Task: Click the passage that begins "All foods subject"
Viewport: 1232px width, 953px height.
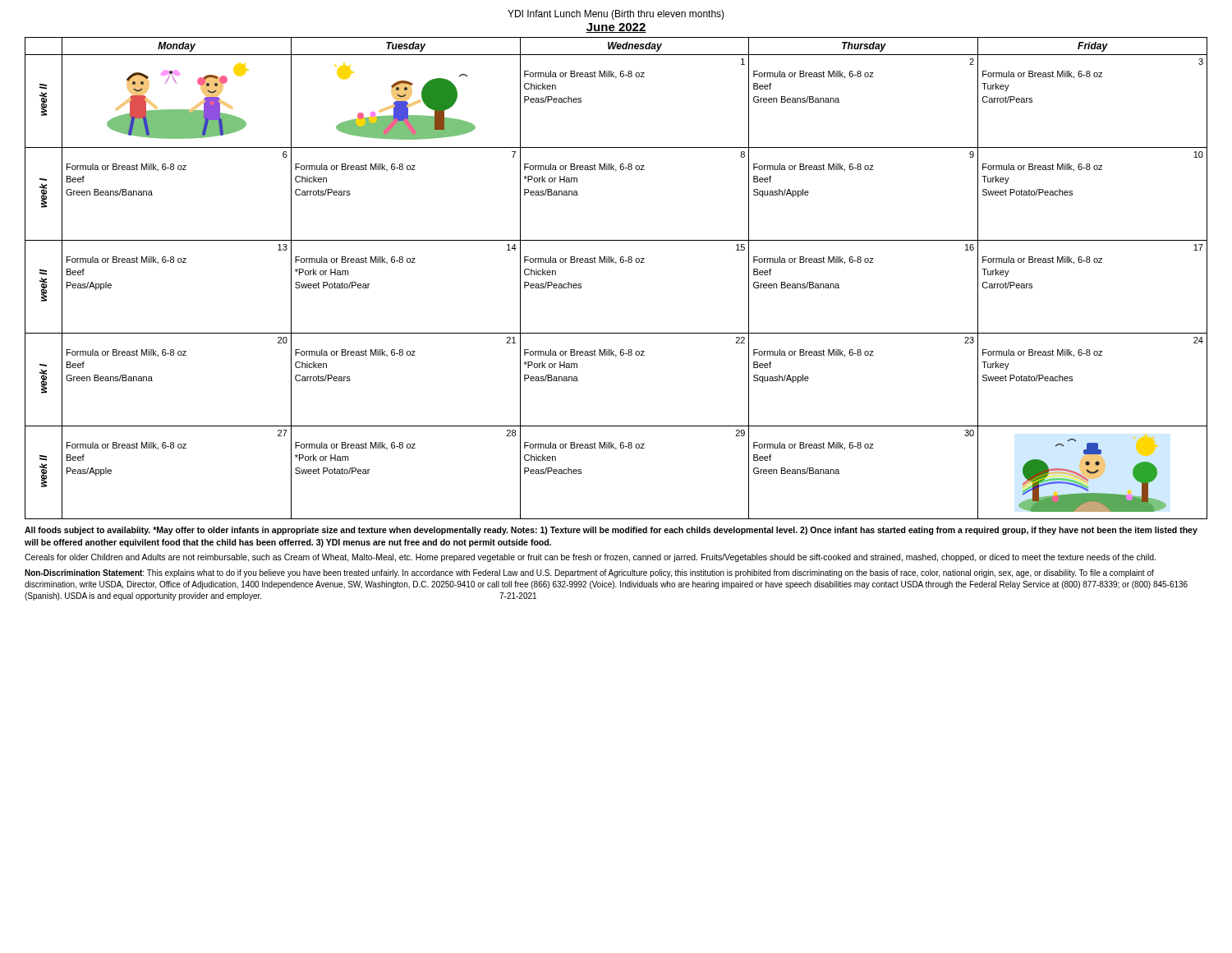Action: point(611,536)
